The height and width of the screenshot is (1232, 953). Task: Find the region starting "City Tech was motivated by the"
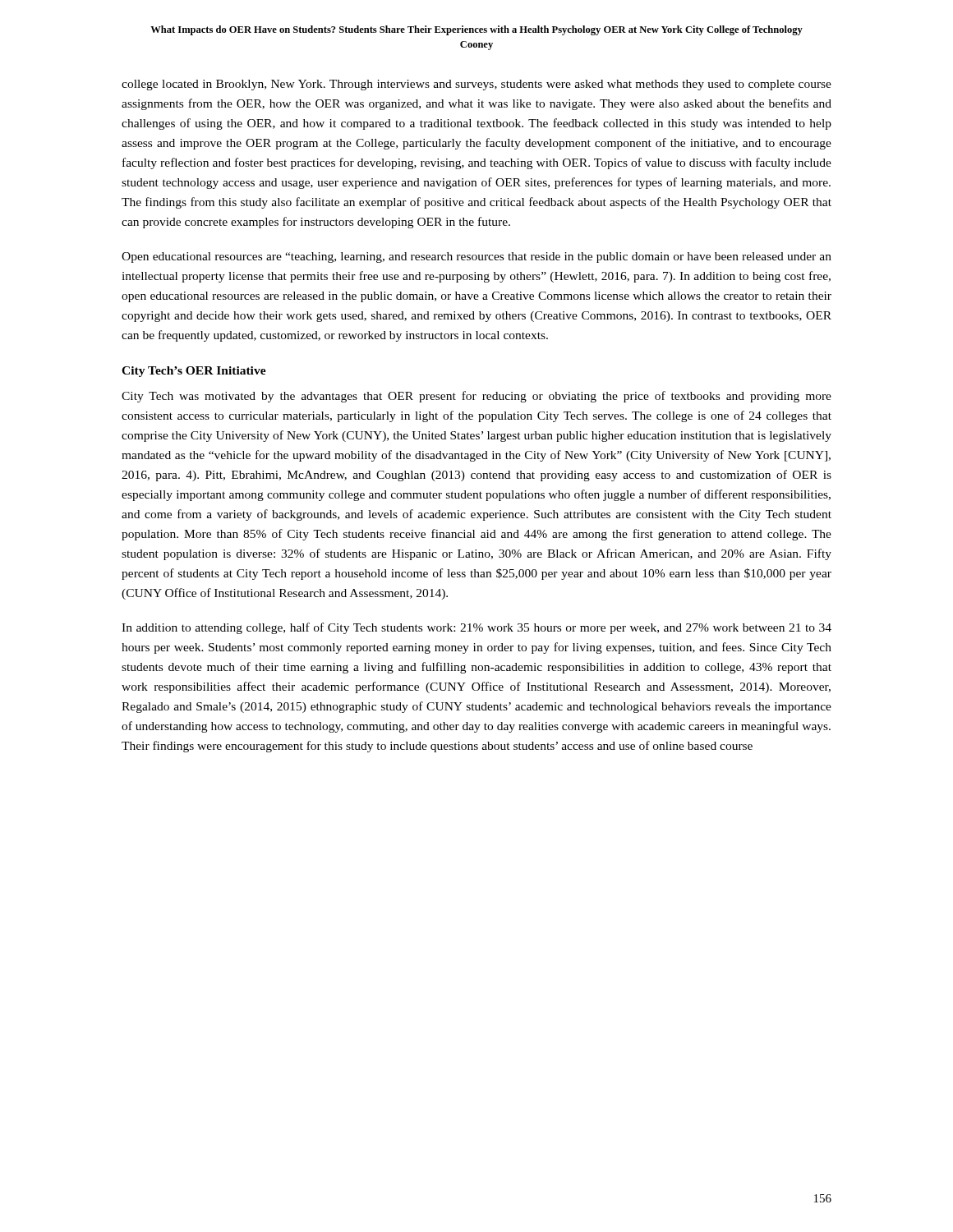point(476,495)
